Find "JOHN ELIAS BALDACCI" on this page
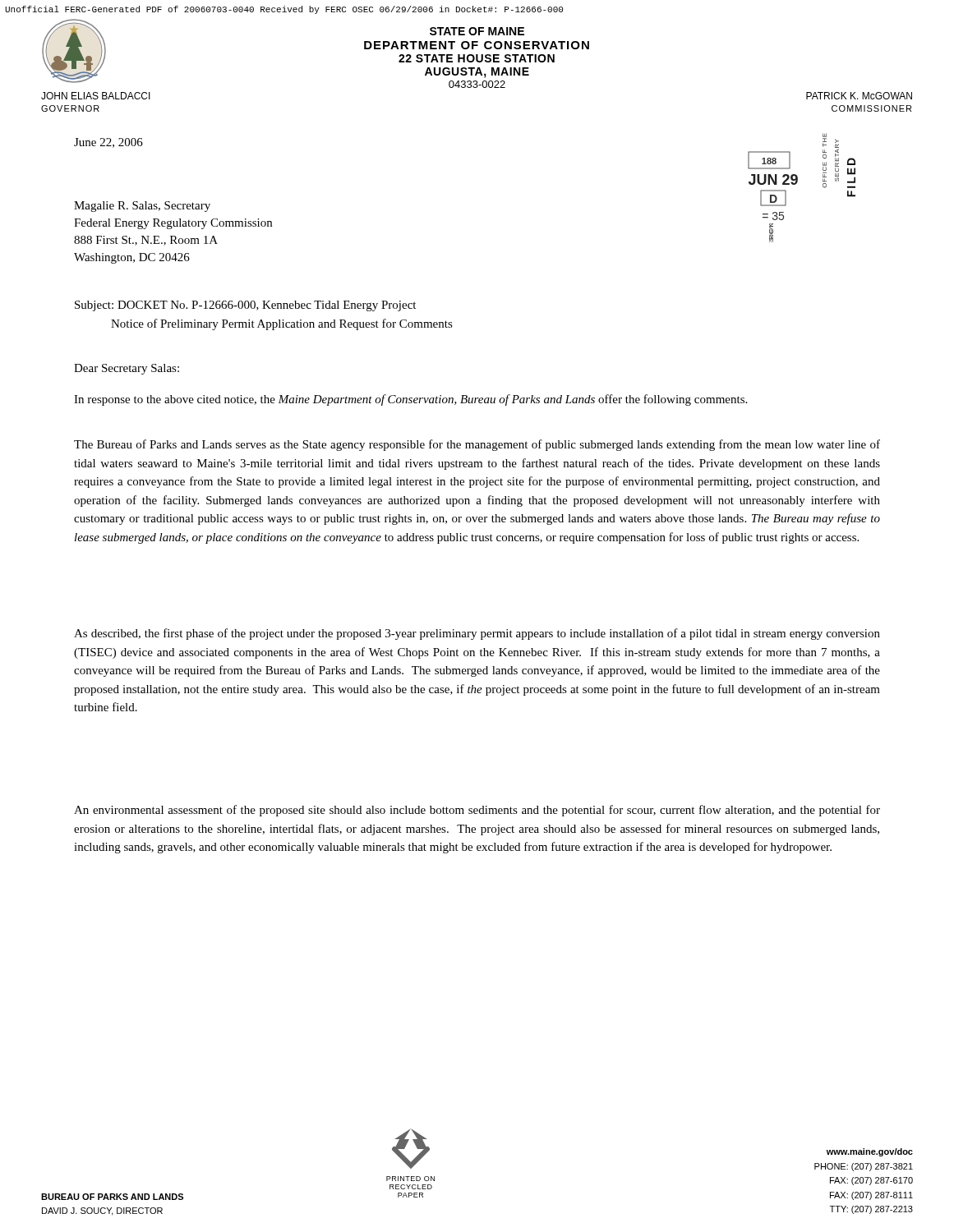954x1232 pixels. pos(96,96)
